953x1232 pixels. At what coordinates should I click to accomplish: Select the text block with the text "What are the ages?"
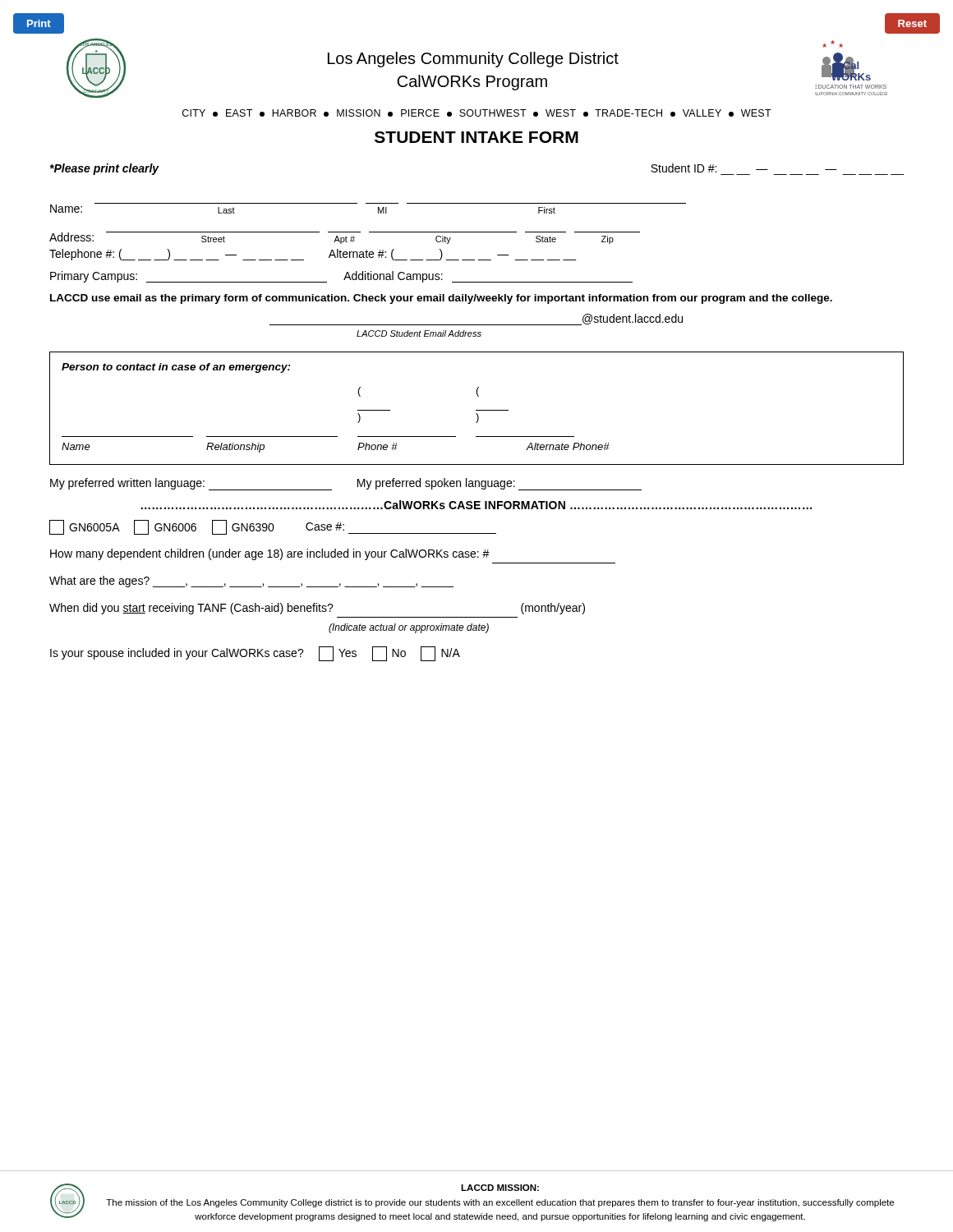[x=251, y=581]
